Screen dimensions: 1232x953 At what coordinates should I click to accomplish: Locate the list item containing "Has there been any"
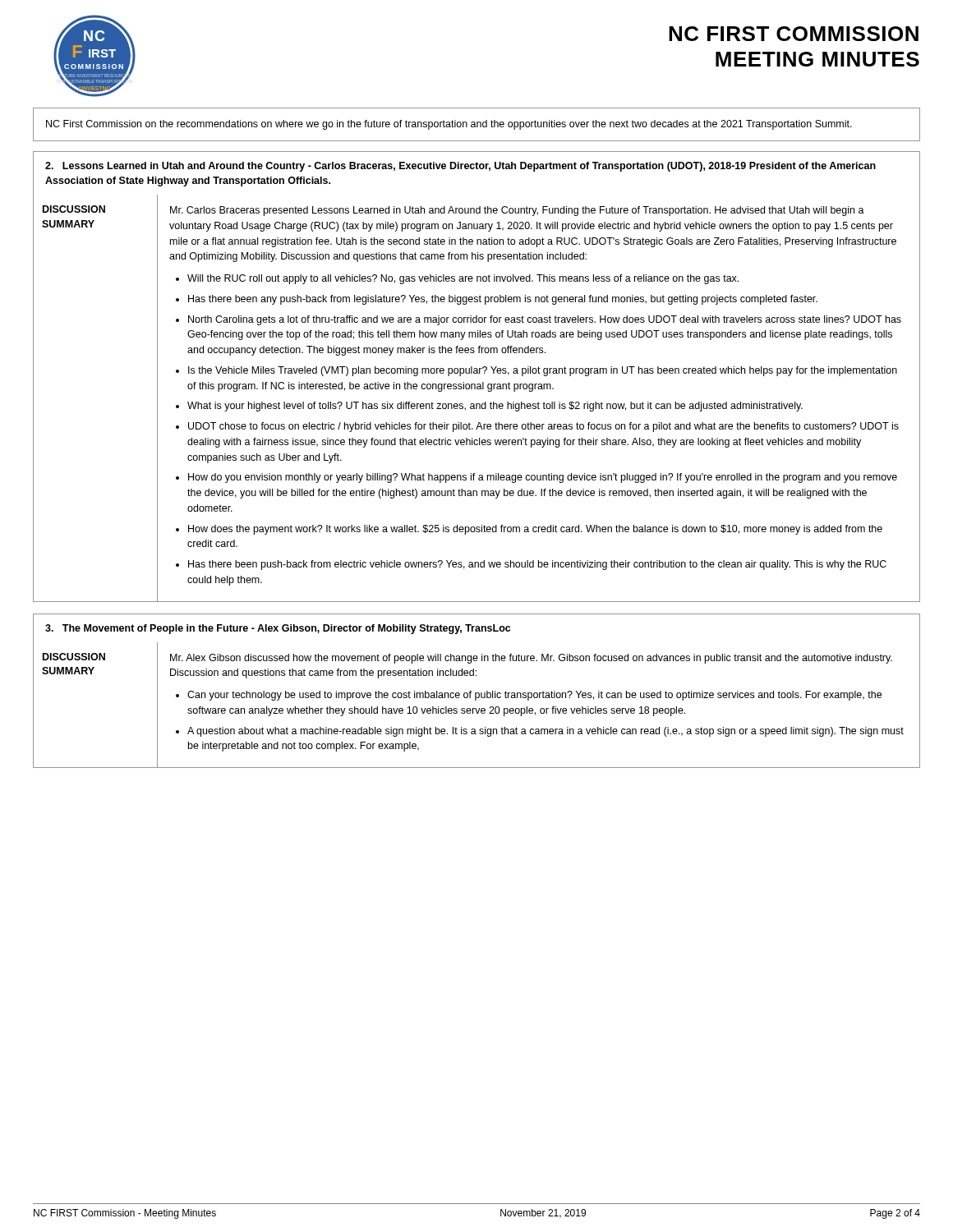point(503,299)
